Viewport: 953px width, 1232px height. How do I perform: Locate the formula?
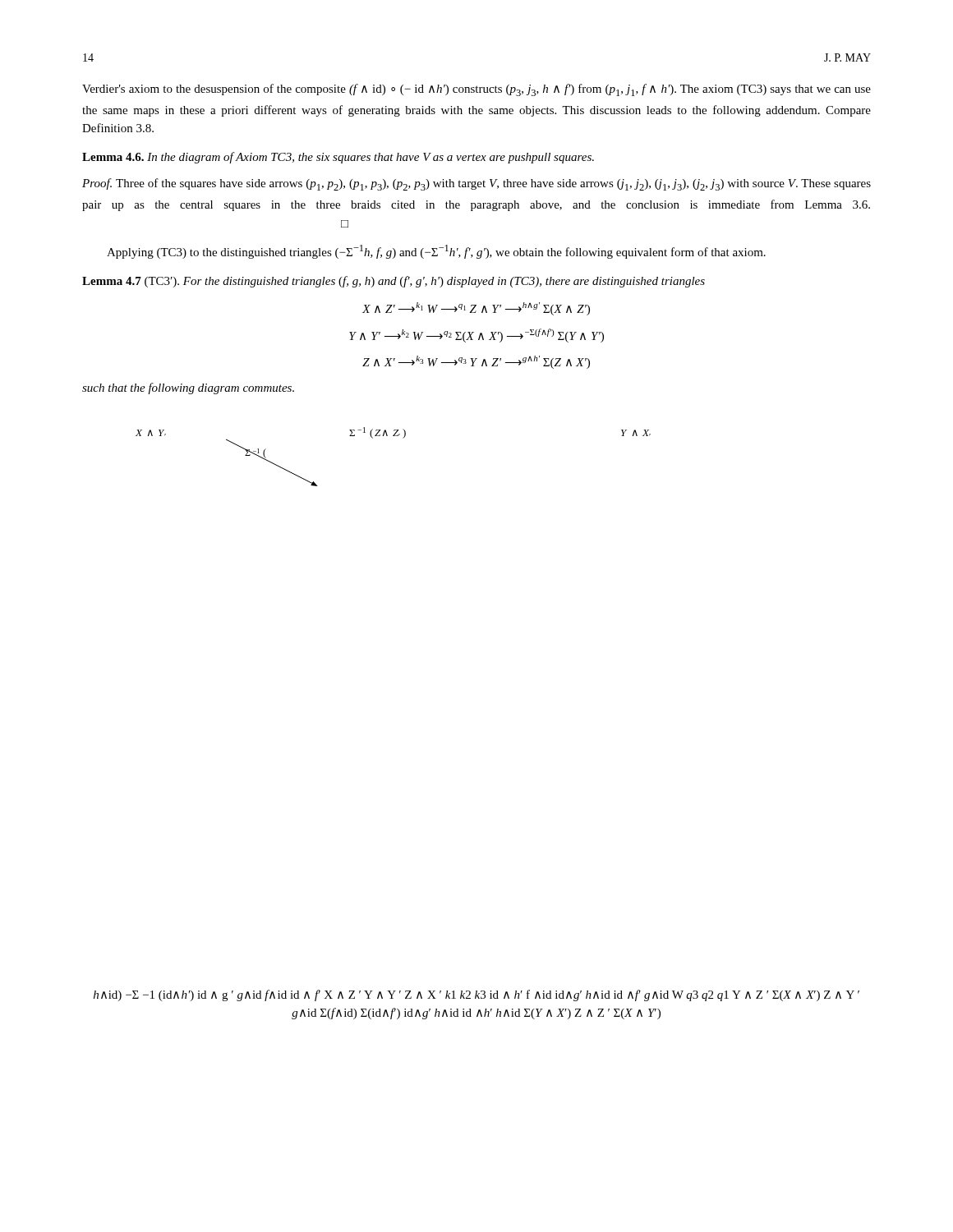coord(476,335)
